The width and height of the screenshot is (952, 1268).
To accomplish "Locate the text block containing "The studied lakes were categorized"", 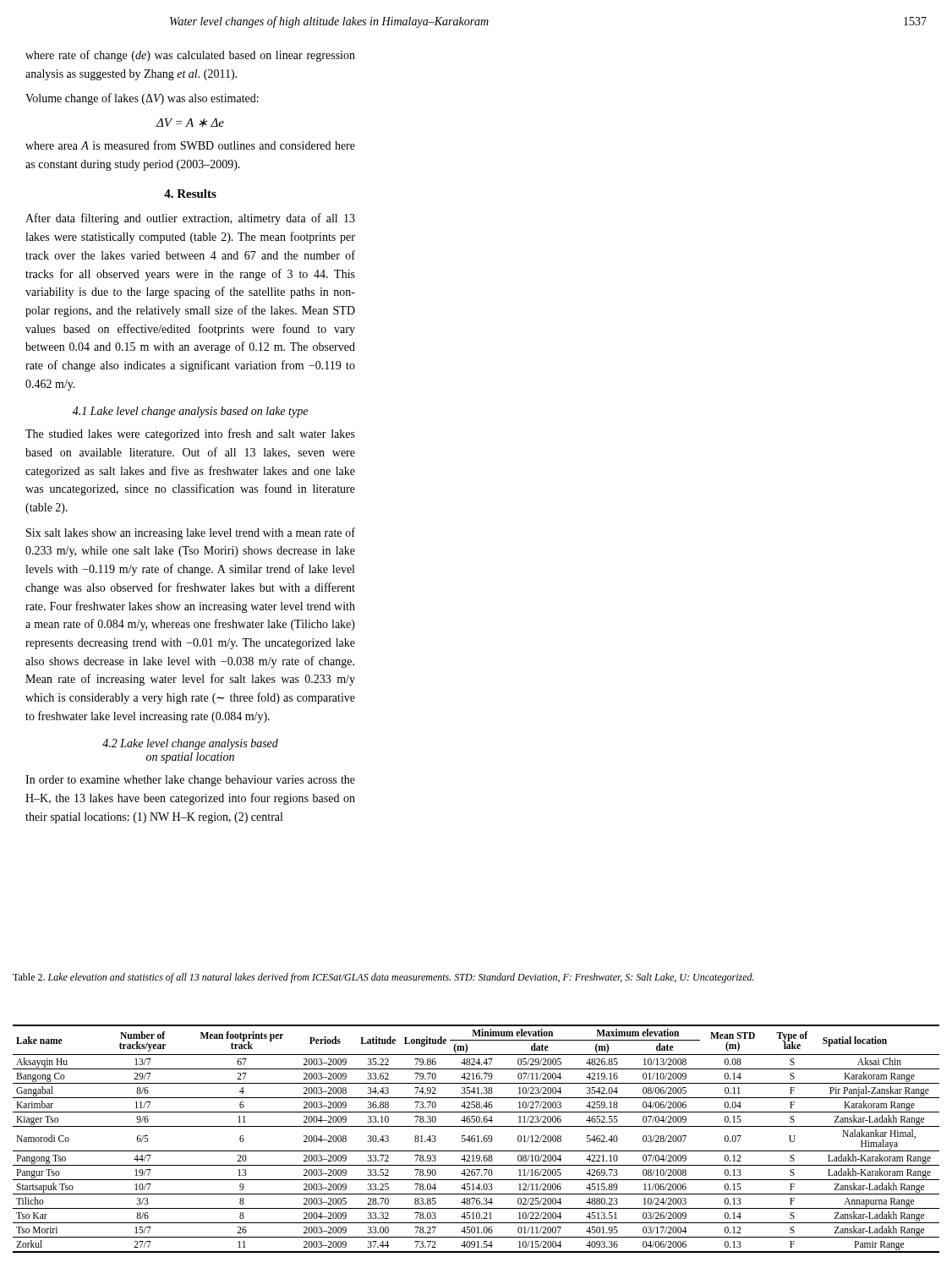I will tap(190, 471).
